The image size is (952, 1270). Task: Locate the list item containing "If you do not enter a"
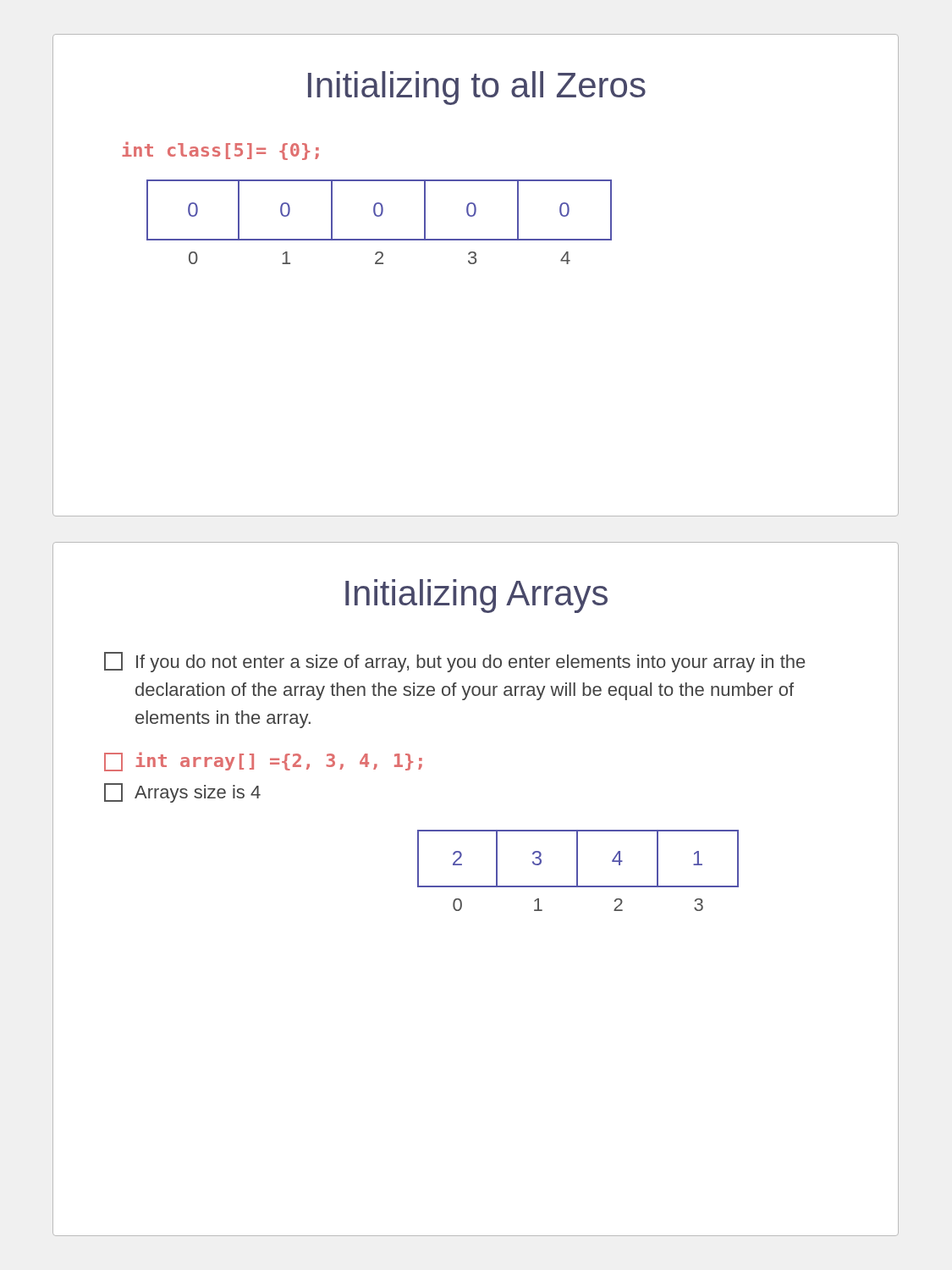pos(476,690)
